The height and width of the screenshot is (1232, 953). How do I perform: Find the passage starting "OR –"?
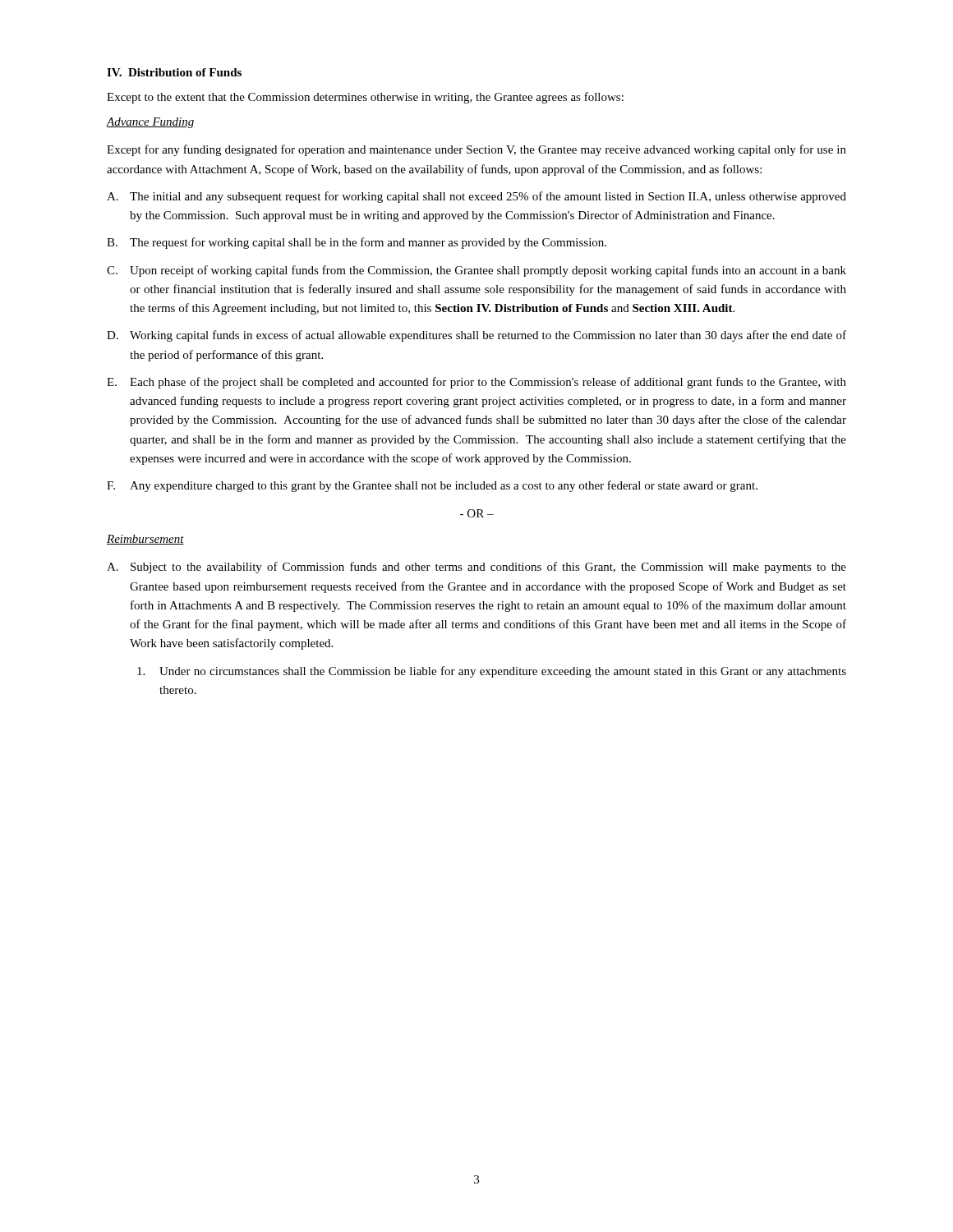(476, 514)
